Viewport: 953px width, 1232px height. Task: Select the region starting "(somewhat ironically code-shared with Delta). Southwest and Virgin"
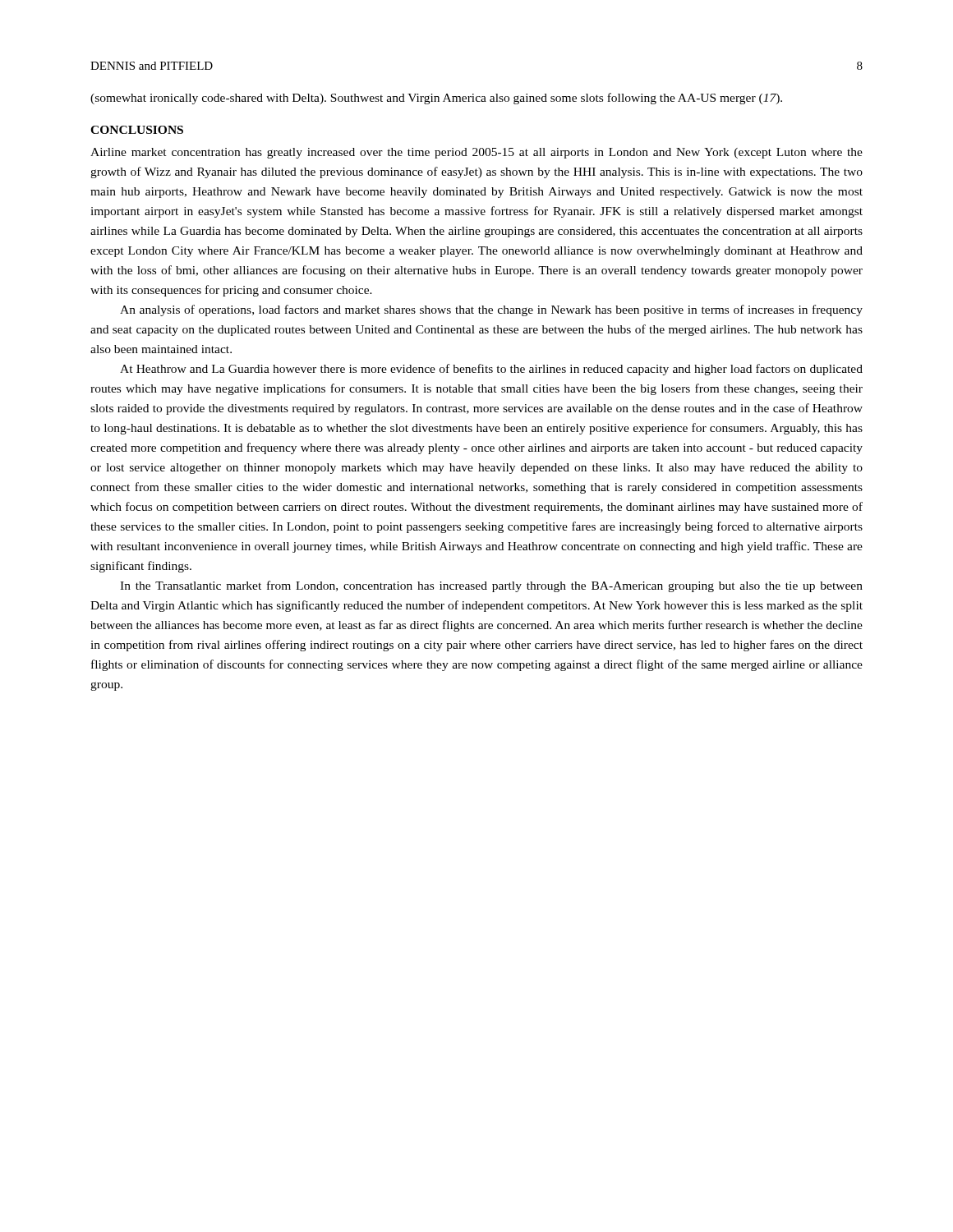(476, 98)
